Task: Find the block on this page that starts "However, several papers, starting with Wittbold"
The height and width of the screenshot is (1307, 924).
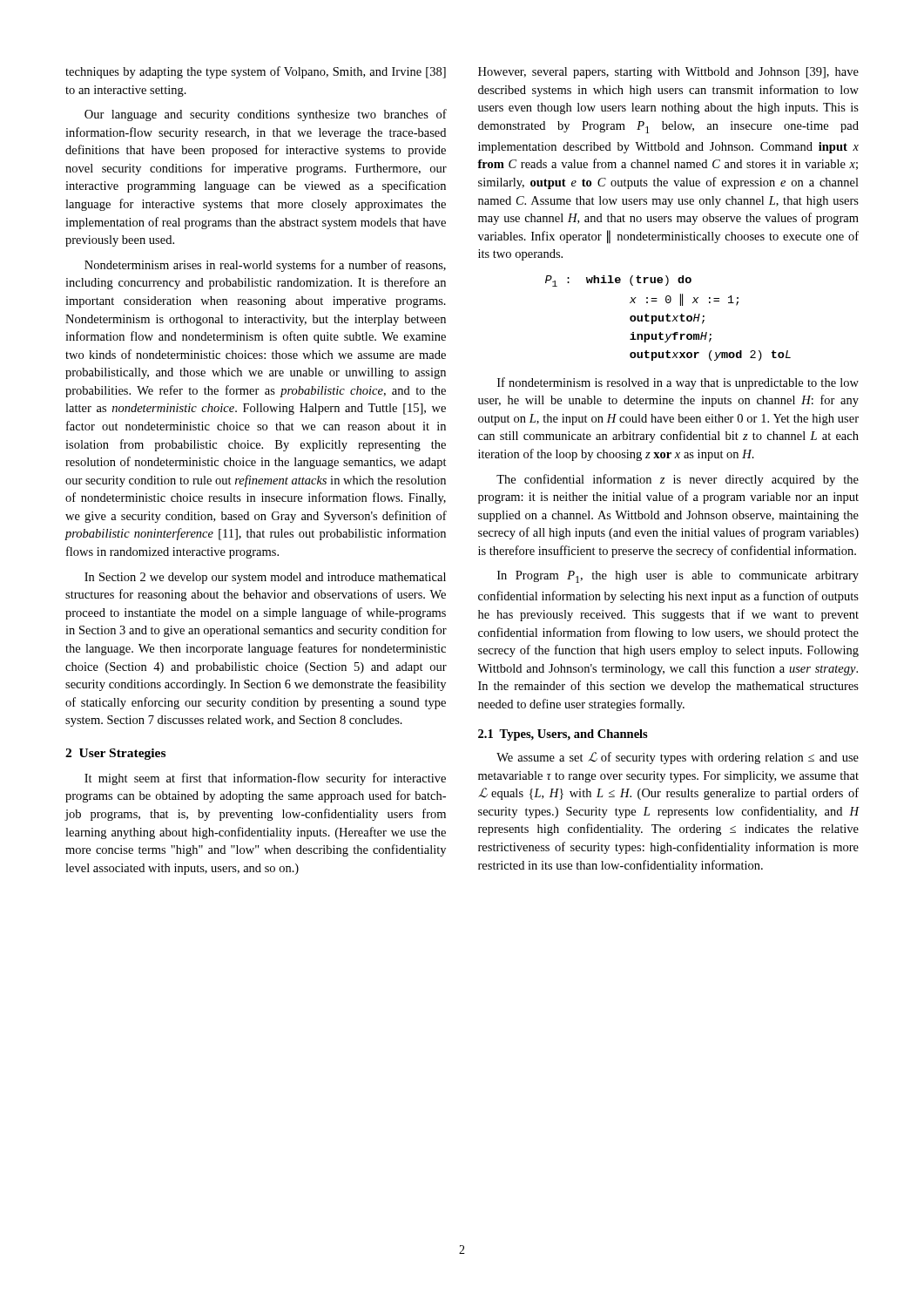Action: pyautogui.click(x=668, y=163)
